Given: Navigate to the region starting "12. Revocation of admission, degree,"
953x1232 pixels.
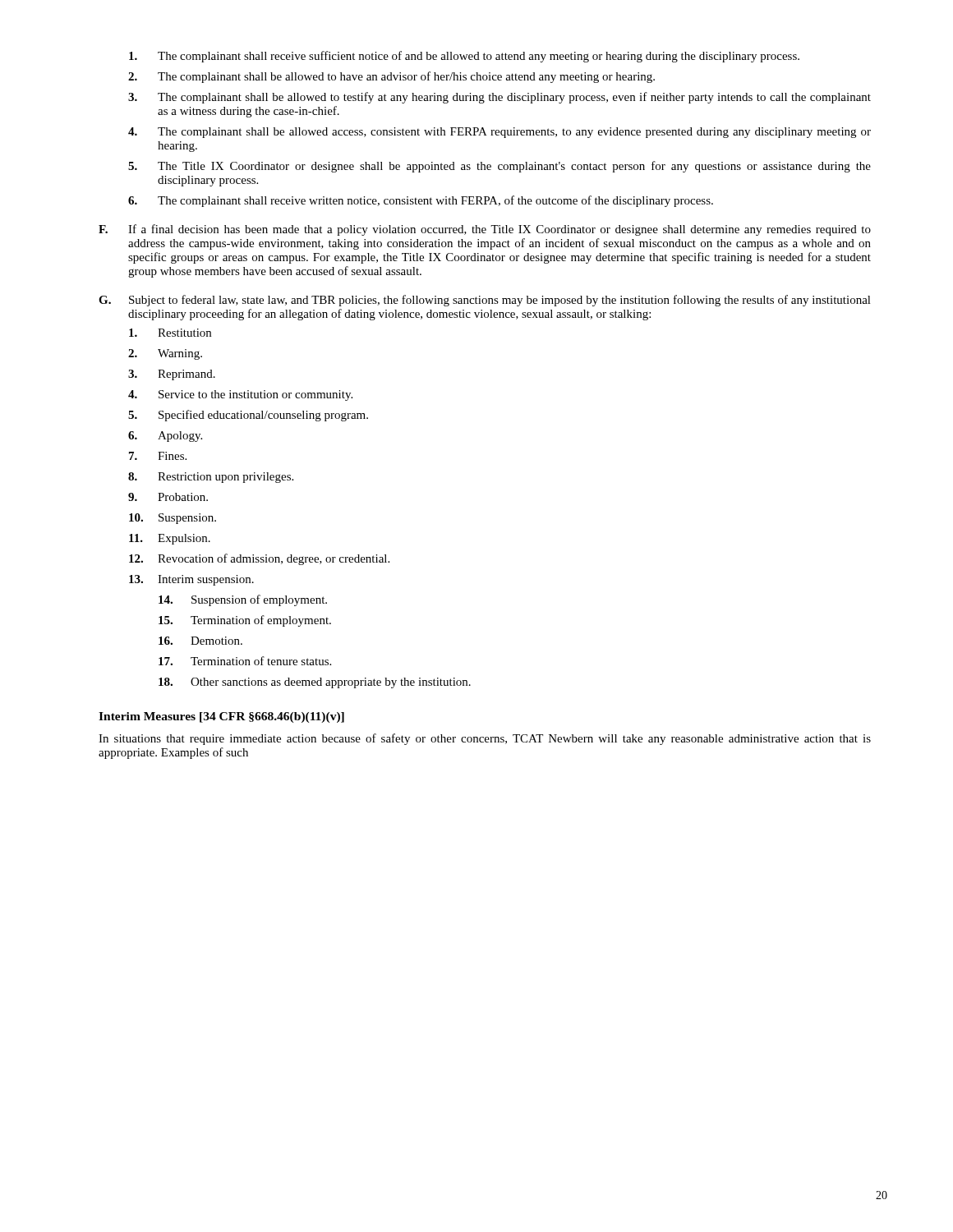Looking at the screenshot, I should point(259,559).
